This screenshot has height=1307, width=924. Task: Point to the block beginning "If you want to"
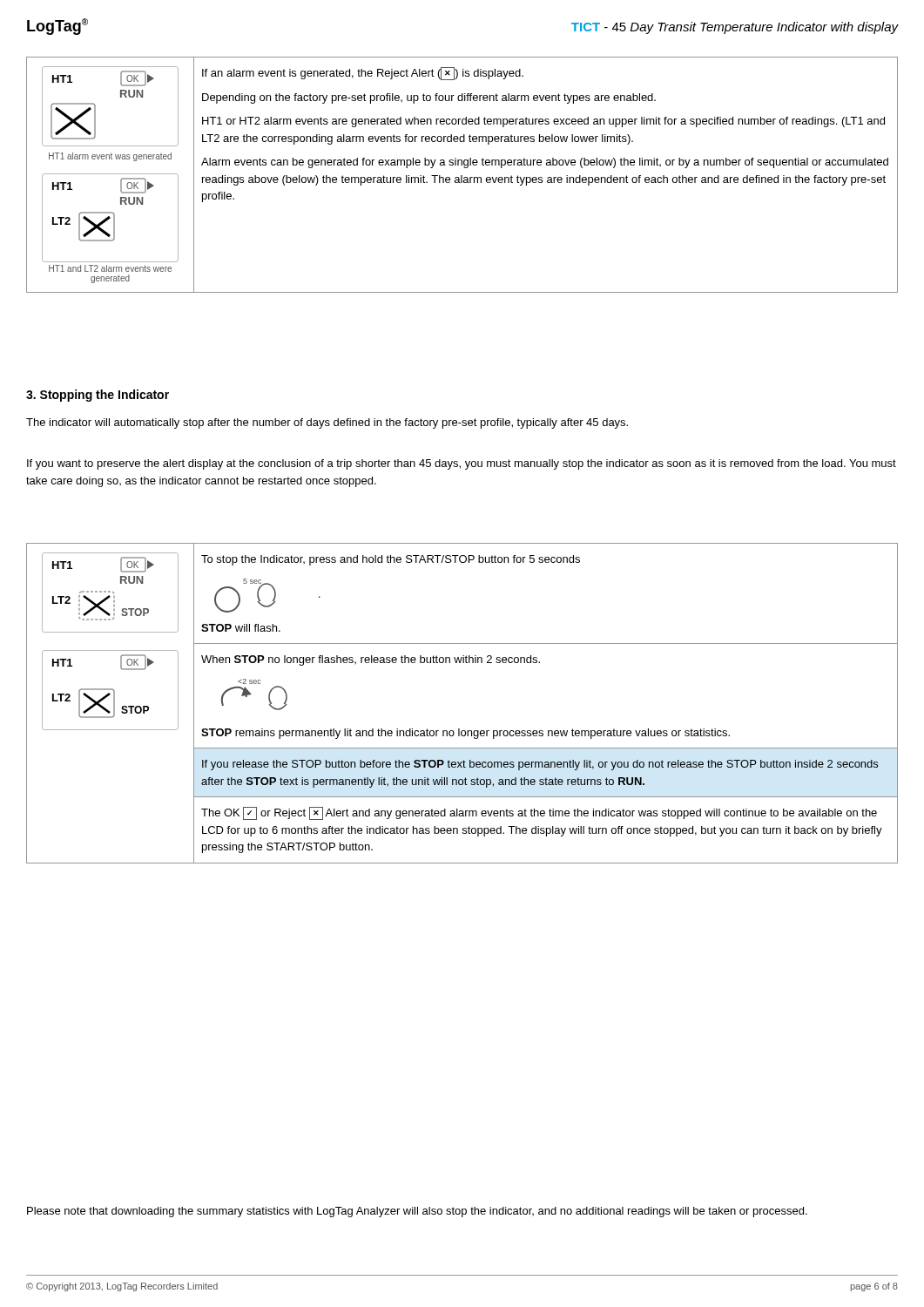pyautogui.click(x=462, y=472)
